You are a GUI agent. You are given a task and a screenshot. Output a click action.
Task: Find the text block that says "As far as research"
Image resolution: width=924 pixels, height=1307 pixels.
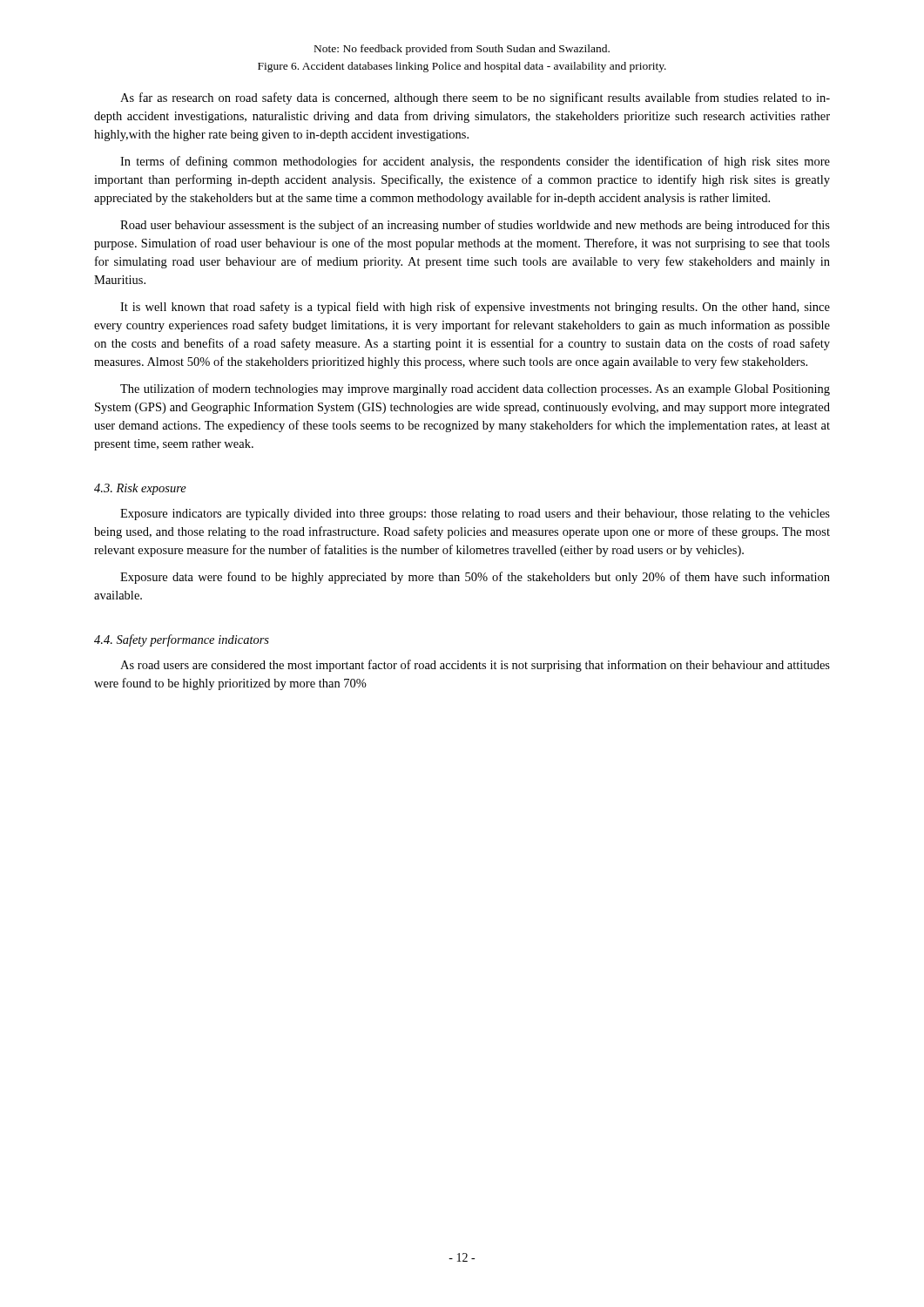point(462,116)
